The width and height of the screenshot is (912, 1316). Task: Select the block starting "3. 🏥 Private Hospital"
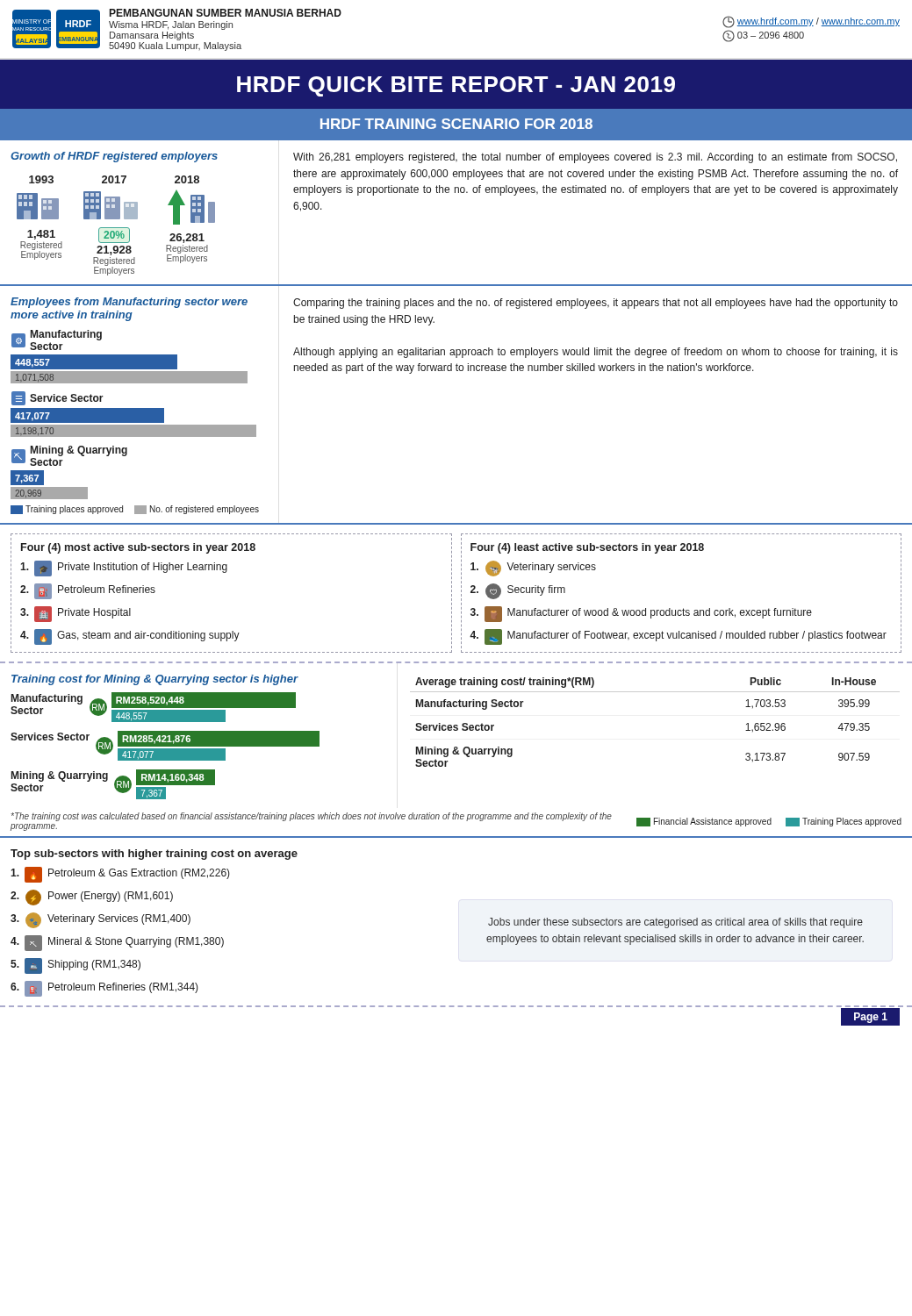click(76, 614)
